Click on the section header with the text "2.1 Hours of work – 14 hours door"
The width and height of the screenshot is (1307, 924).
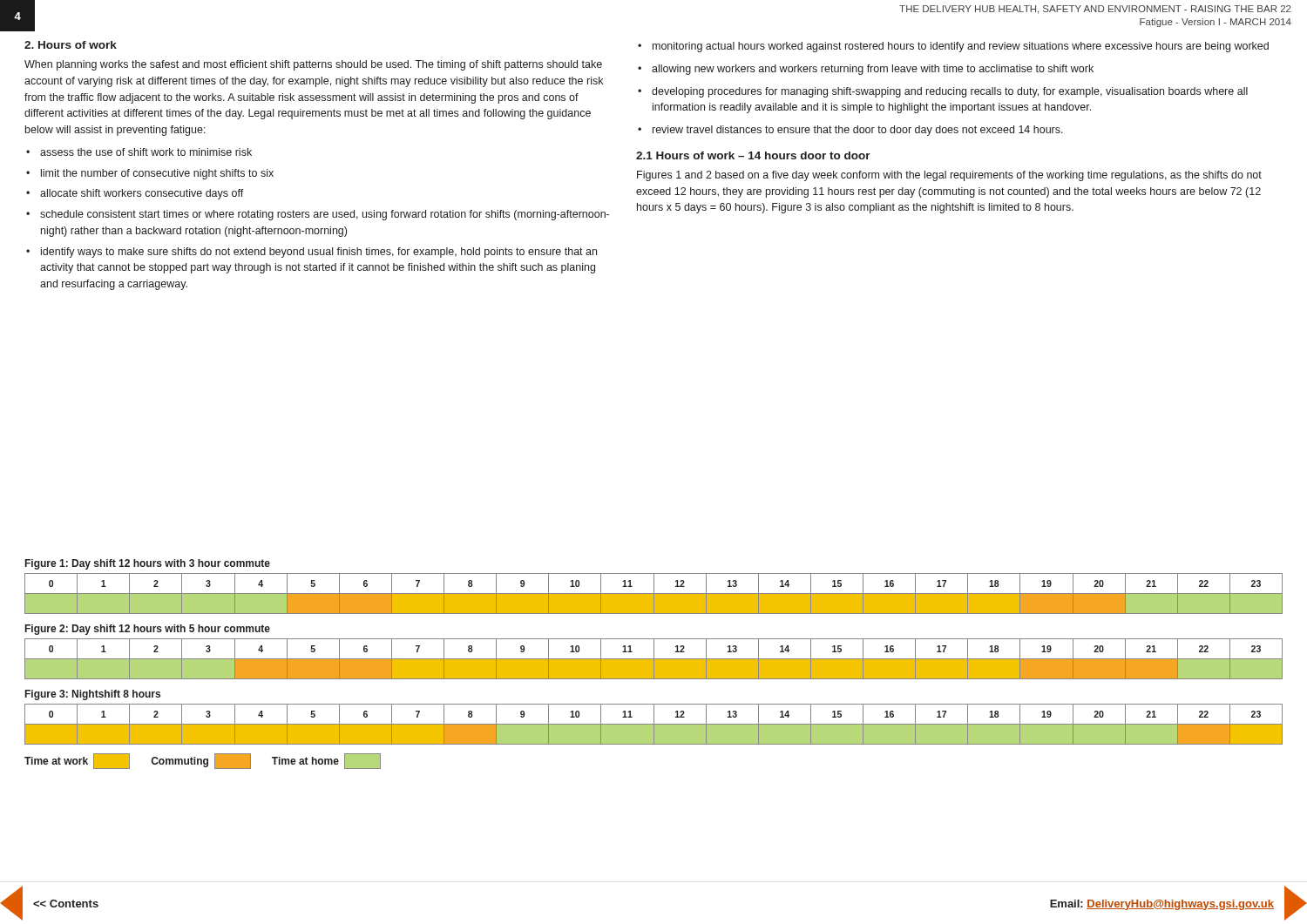753,155
